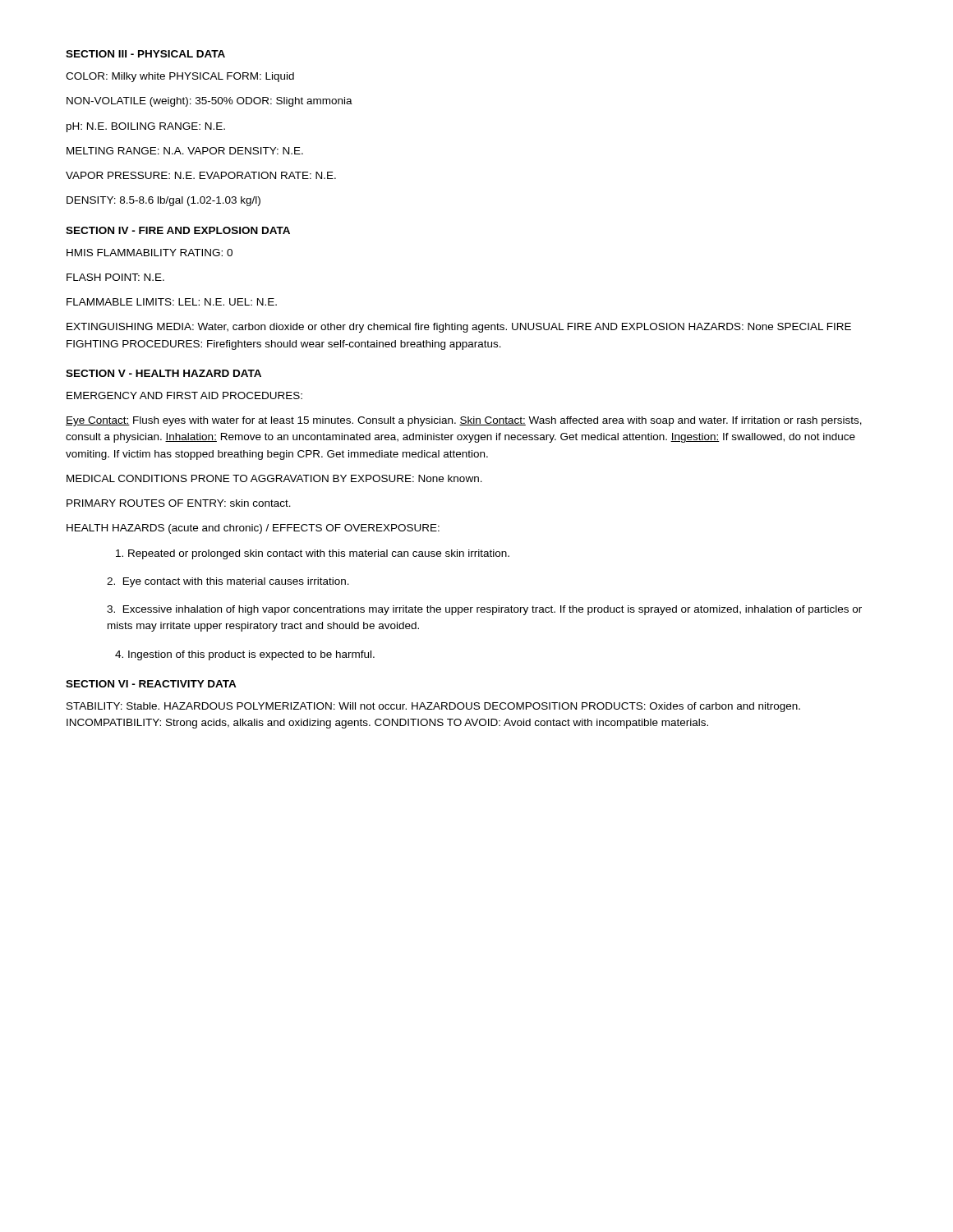Image resolution: width=953 pixels, height=1232 pixels.
Task: Locate the text block starting "3. Excessive inhalation of"
Action: (x=484, y=617)
